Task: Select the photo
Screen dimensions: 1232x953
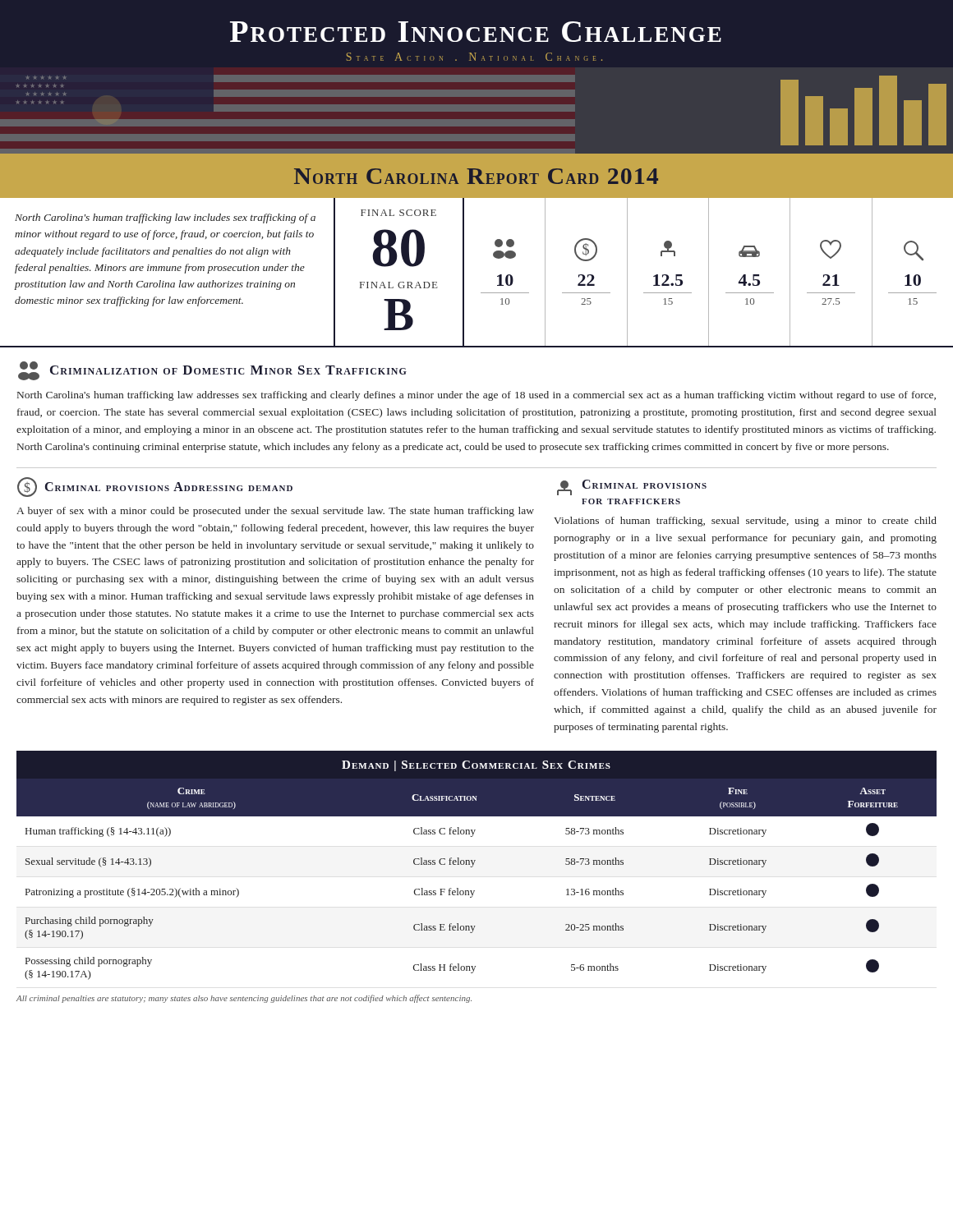Action: click(x=476, y=111)
